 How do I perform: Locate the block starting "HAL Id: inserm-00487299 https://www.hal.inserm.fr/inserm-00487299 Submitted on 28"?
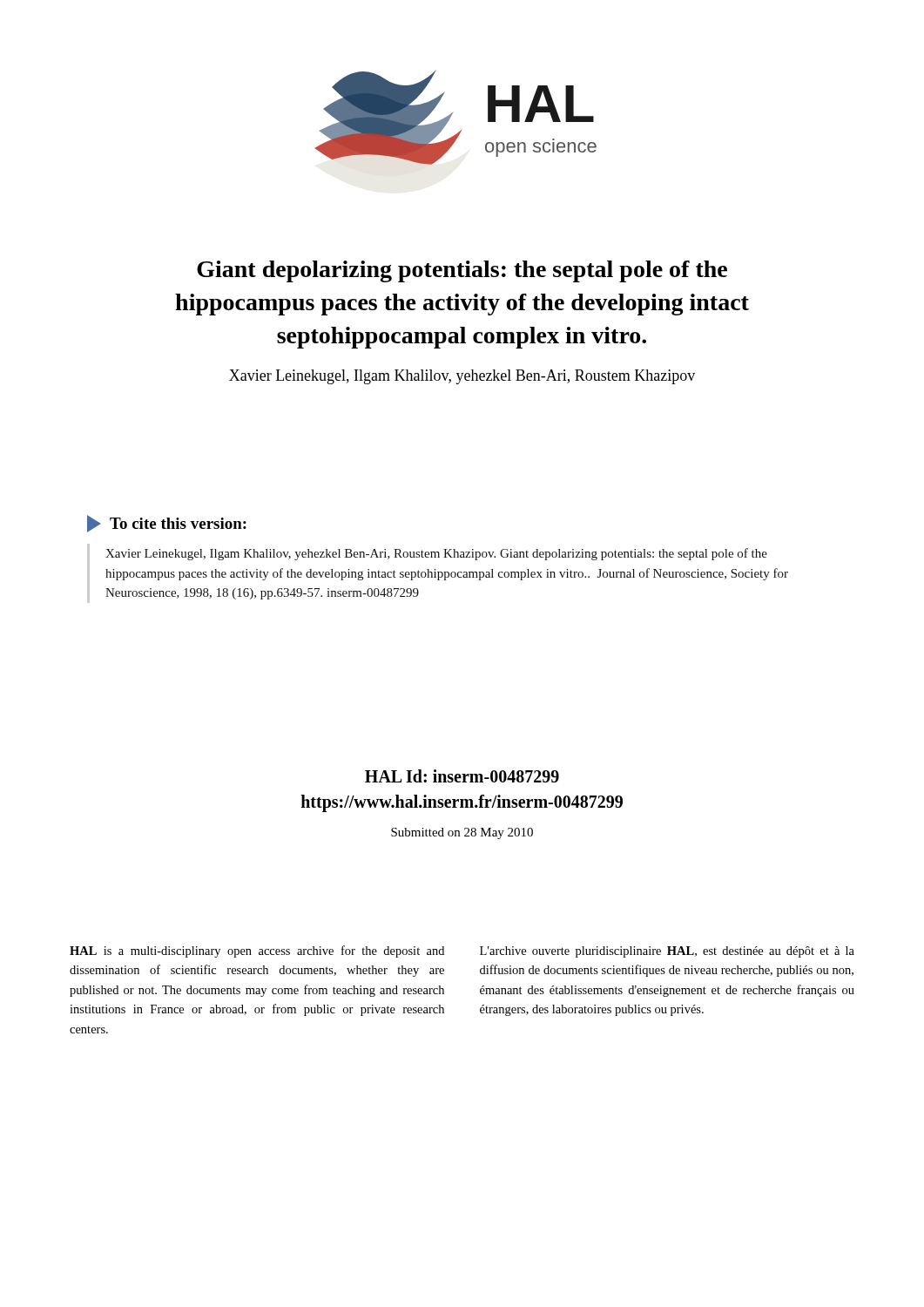point(462,803)
